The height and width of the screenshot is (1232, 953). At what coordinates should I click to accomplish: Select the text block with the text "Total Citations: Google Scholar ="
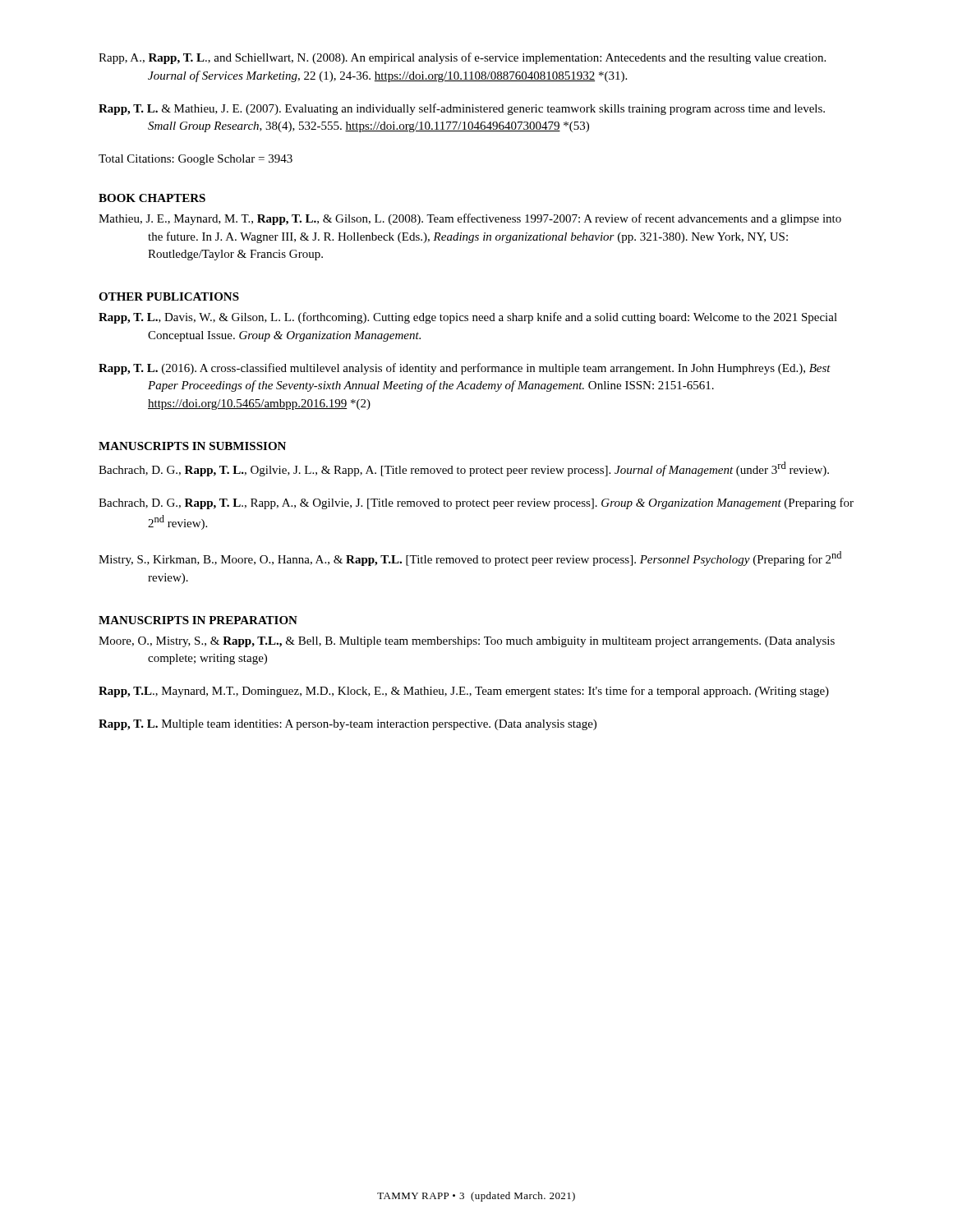(196, 158)
